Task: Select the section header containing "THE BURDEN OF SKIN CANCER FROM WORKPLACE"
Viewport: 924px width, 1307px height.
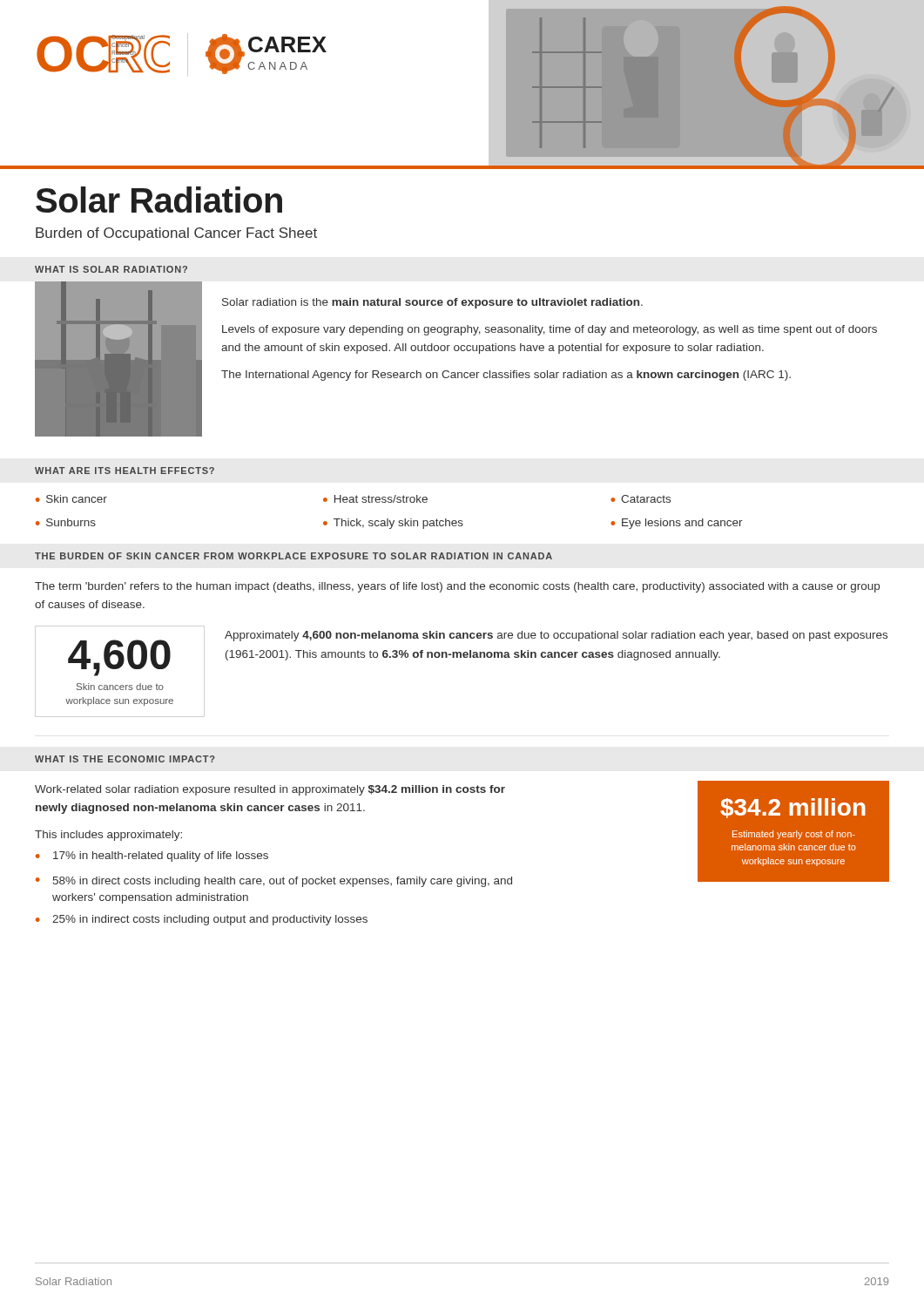Action: click(x=294, y=556)
